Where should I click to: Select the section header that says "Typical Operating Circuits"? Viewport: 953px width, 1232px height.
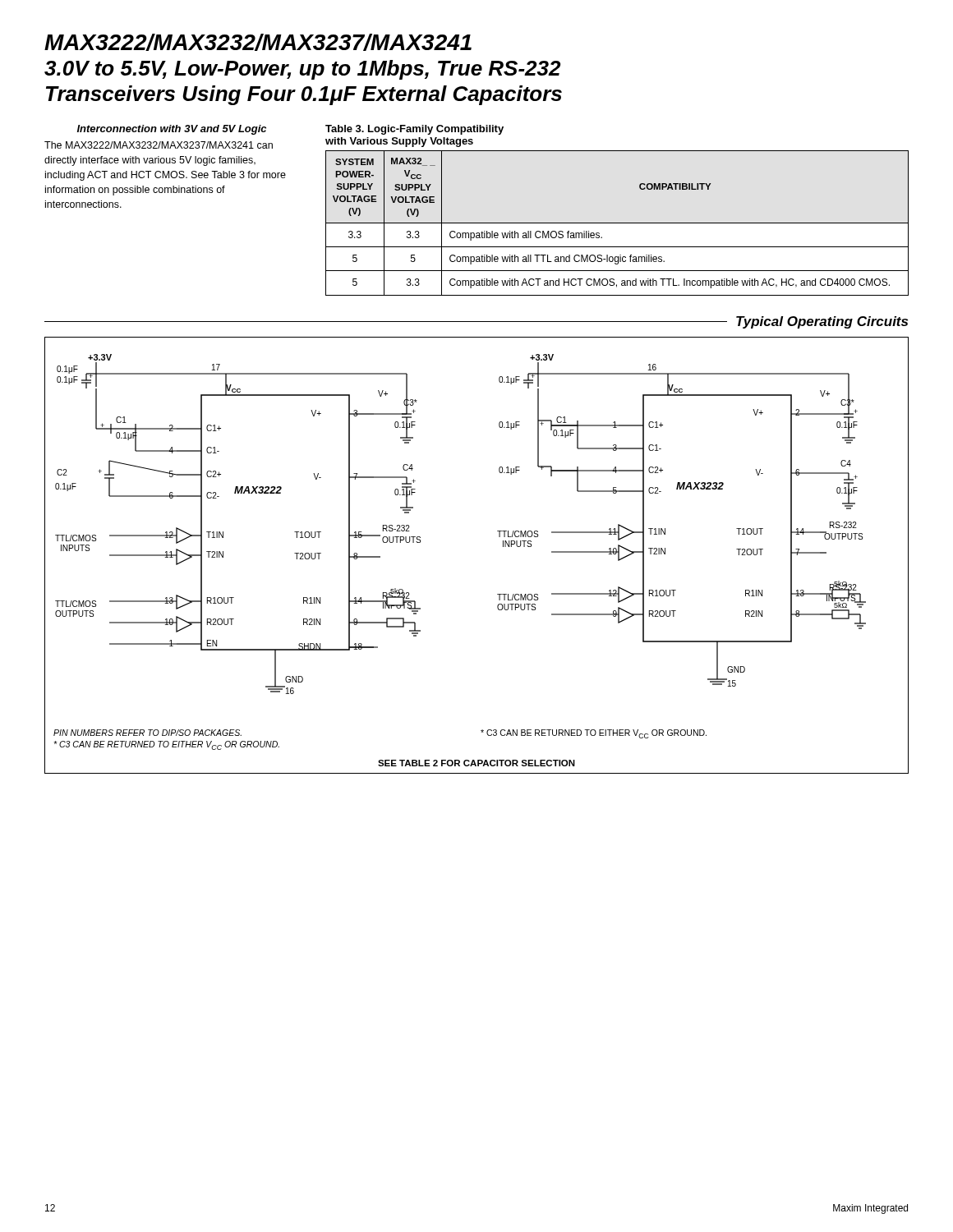[x=822, y=321]
